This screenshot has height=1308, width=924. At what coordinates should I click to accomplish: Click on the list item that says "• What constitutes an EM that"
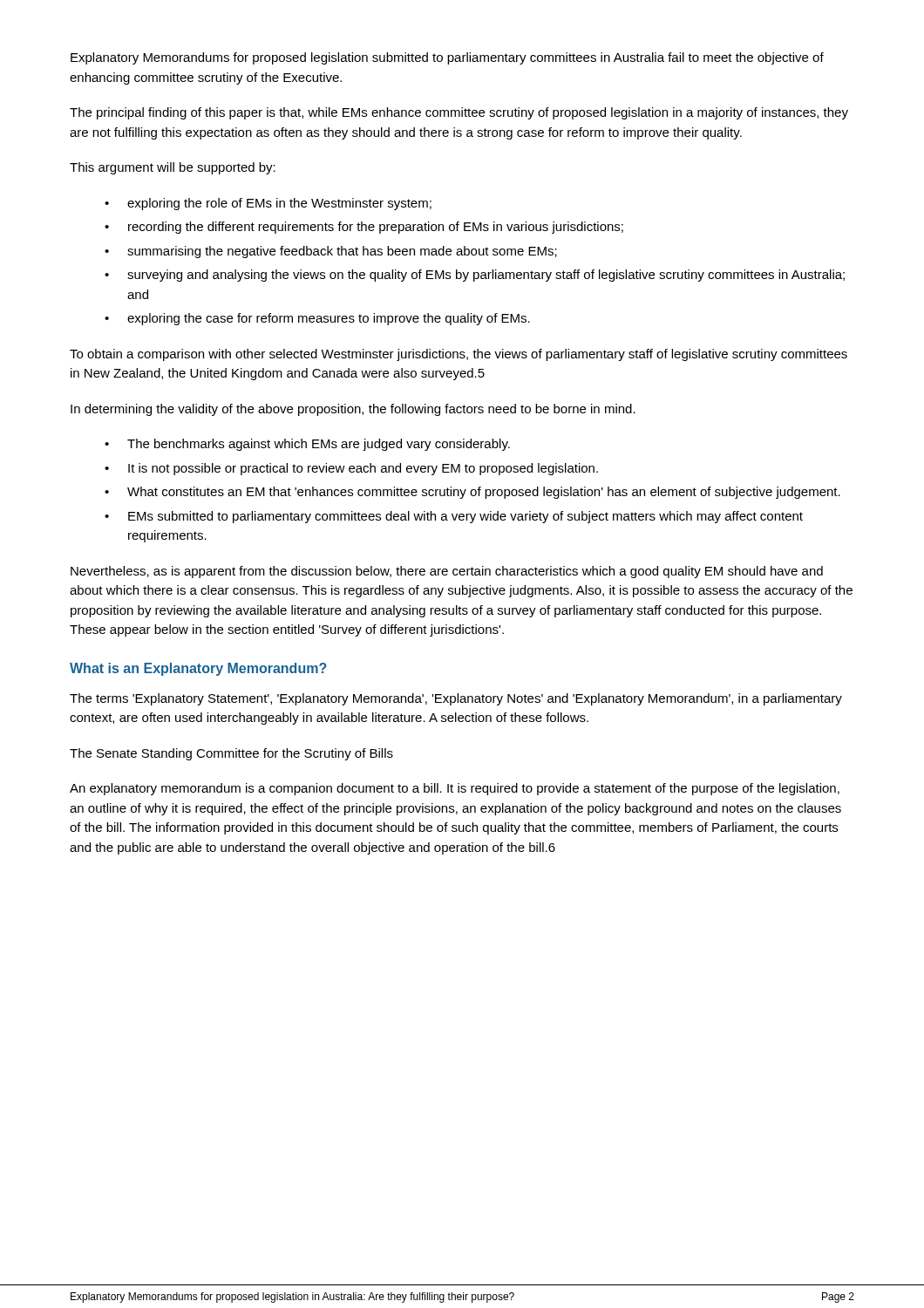(x=479, y=492)
